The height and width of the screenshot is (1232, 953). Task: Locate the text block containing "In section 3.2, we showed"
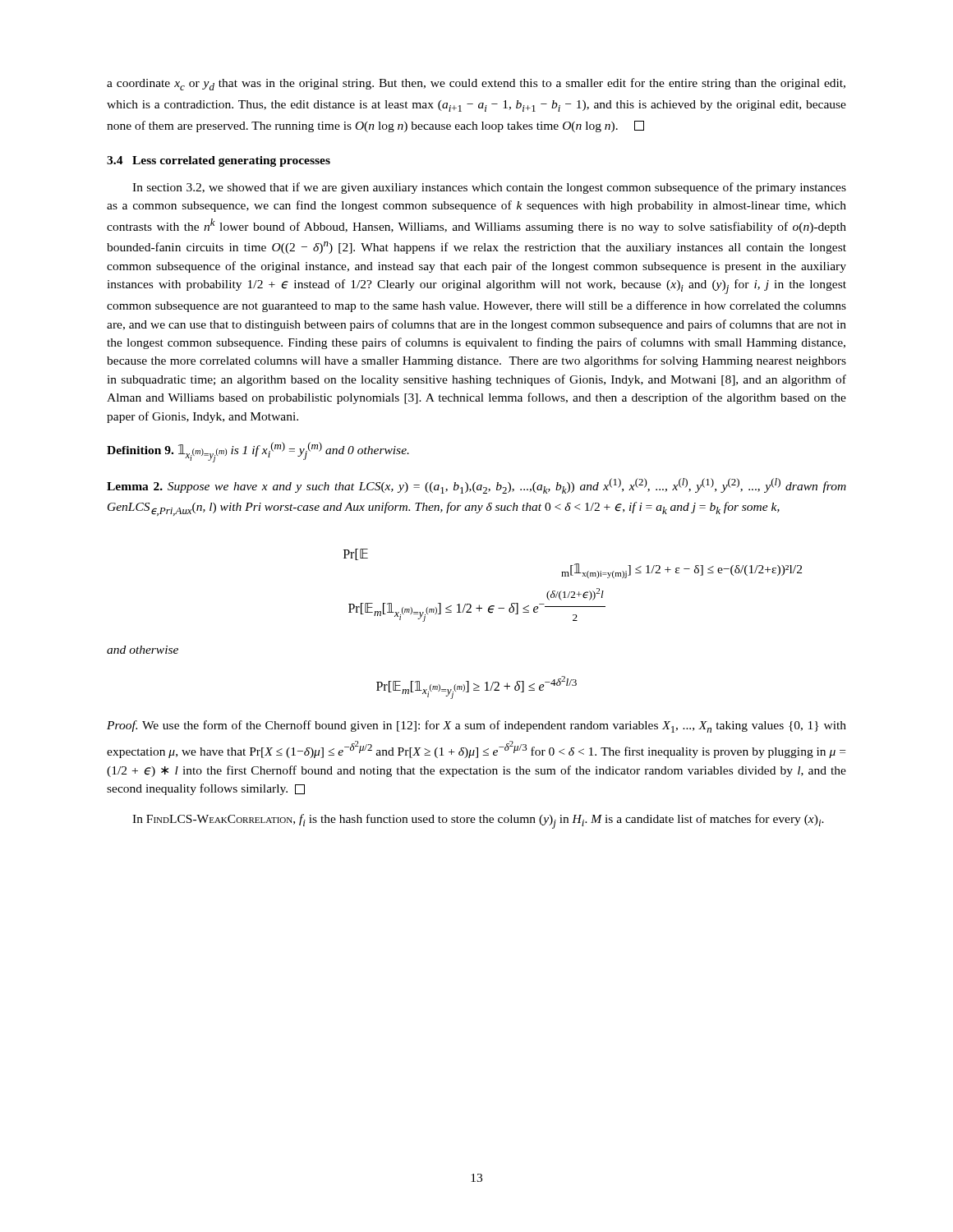tap(476, 302)
